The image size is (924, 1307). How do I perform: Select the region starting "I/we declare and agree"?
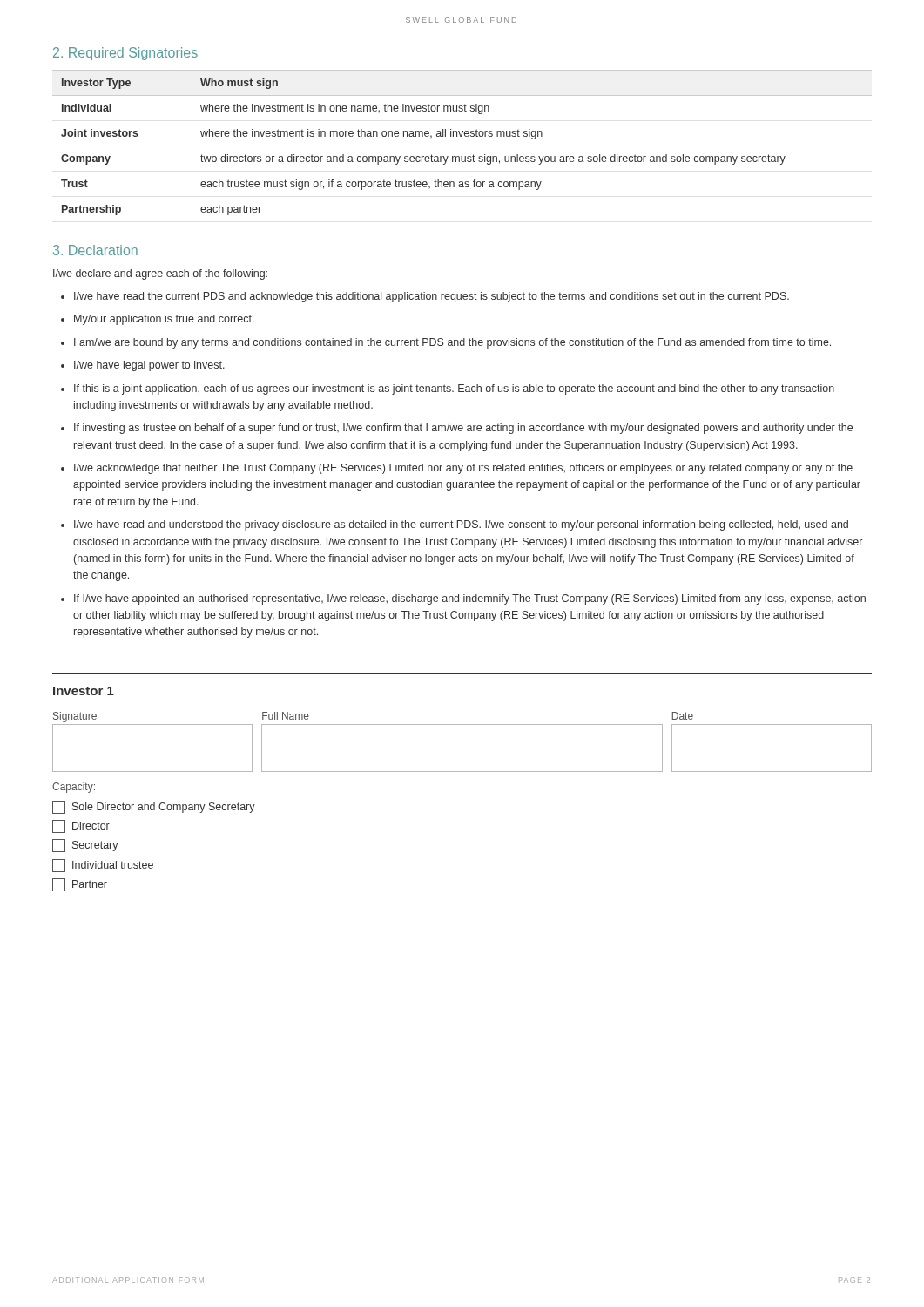(160, 274)
